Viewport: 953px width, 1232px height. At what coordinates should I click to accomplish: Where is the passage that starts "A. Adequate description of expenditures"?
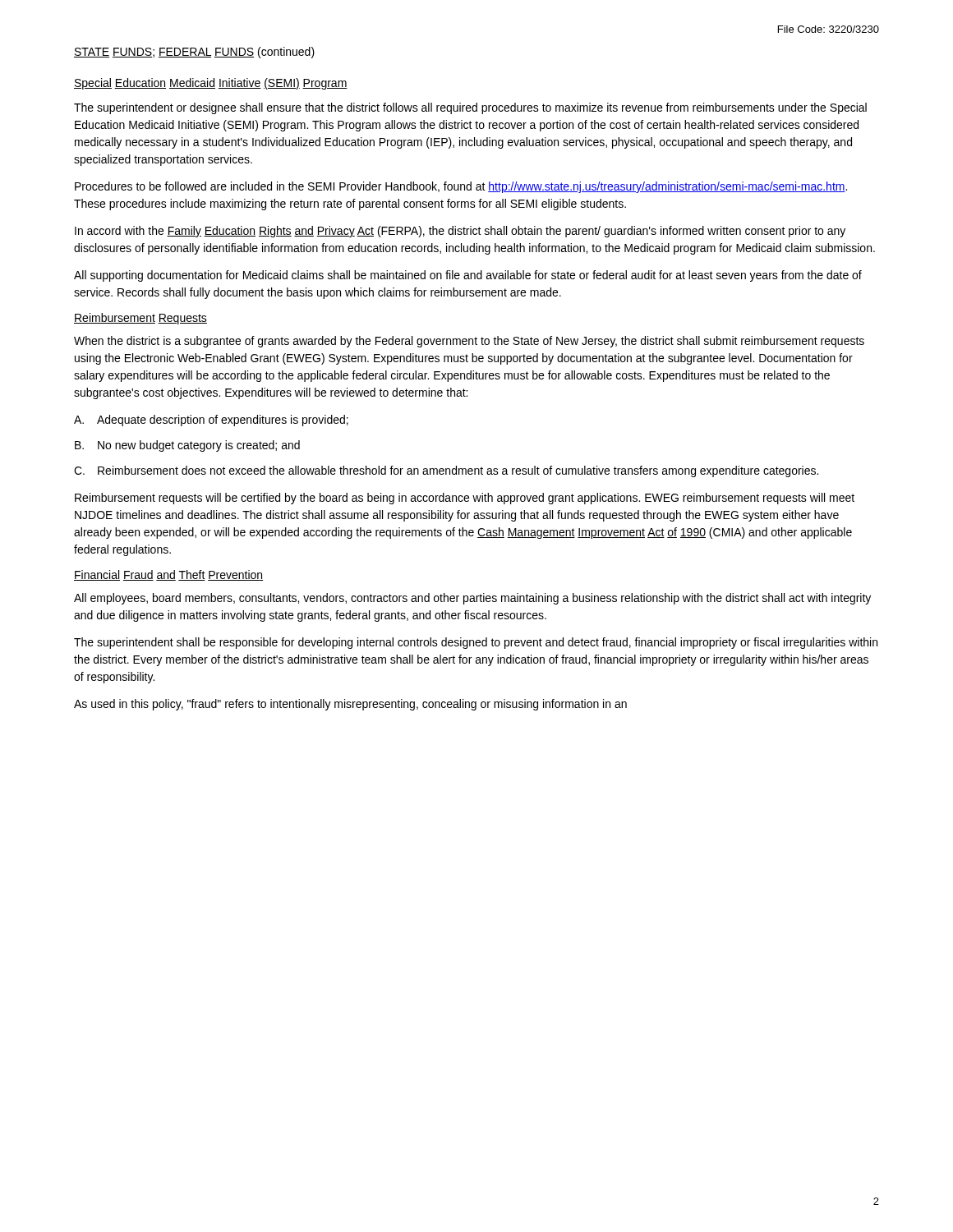(x=211, y=420)
